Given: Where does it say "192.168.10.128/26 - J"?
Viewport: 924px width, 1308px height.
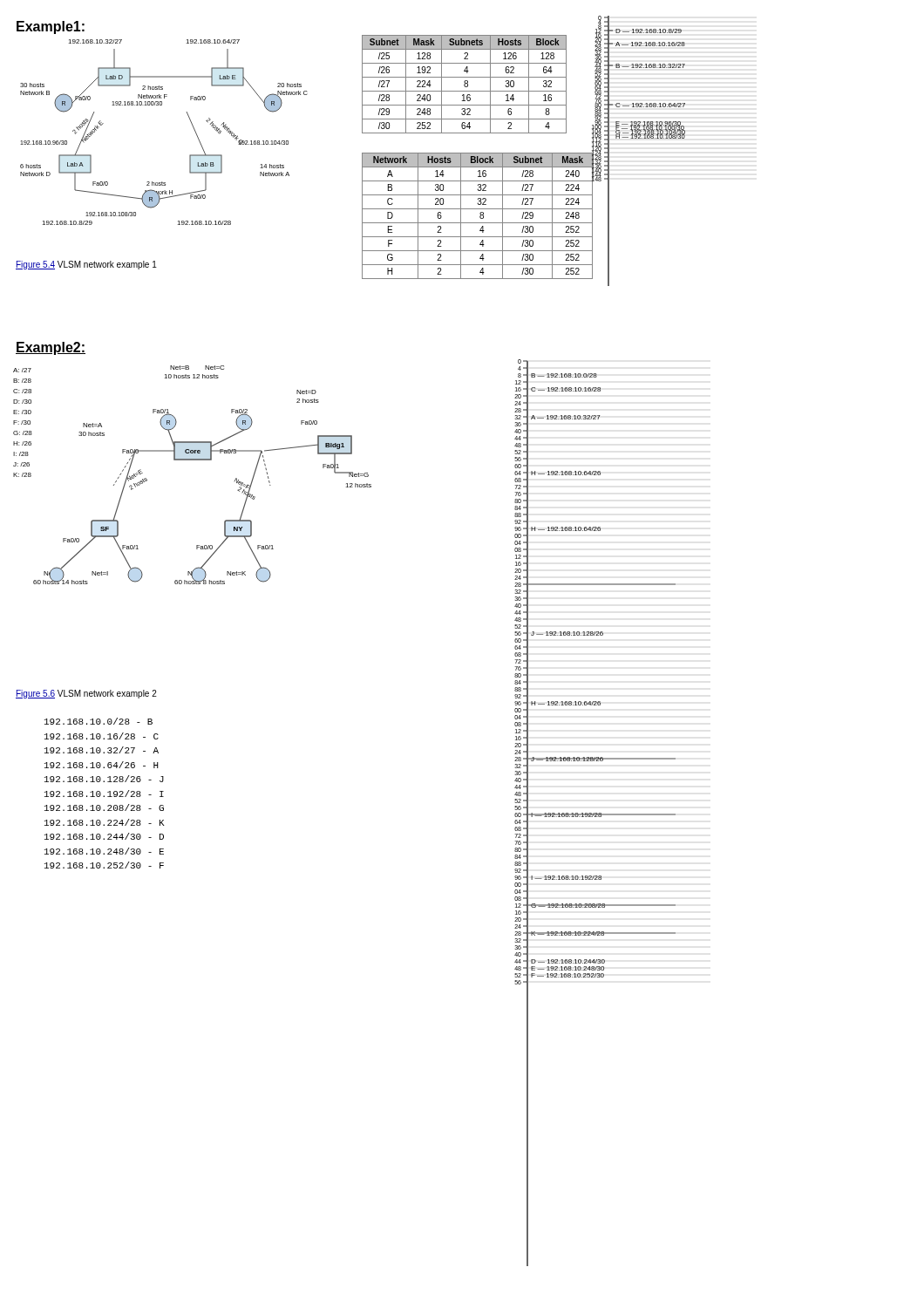Looking at the screenshot, I should pos(104,780).
